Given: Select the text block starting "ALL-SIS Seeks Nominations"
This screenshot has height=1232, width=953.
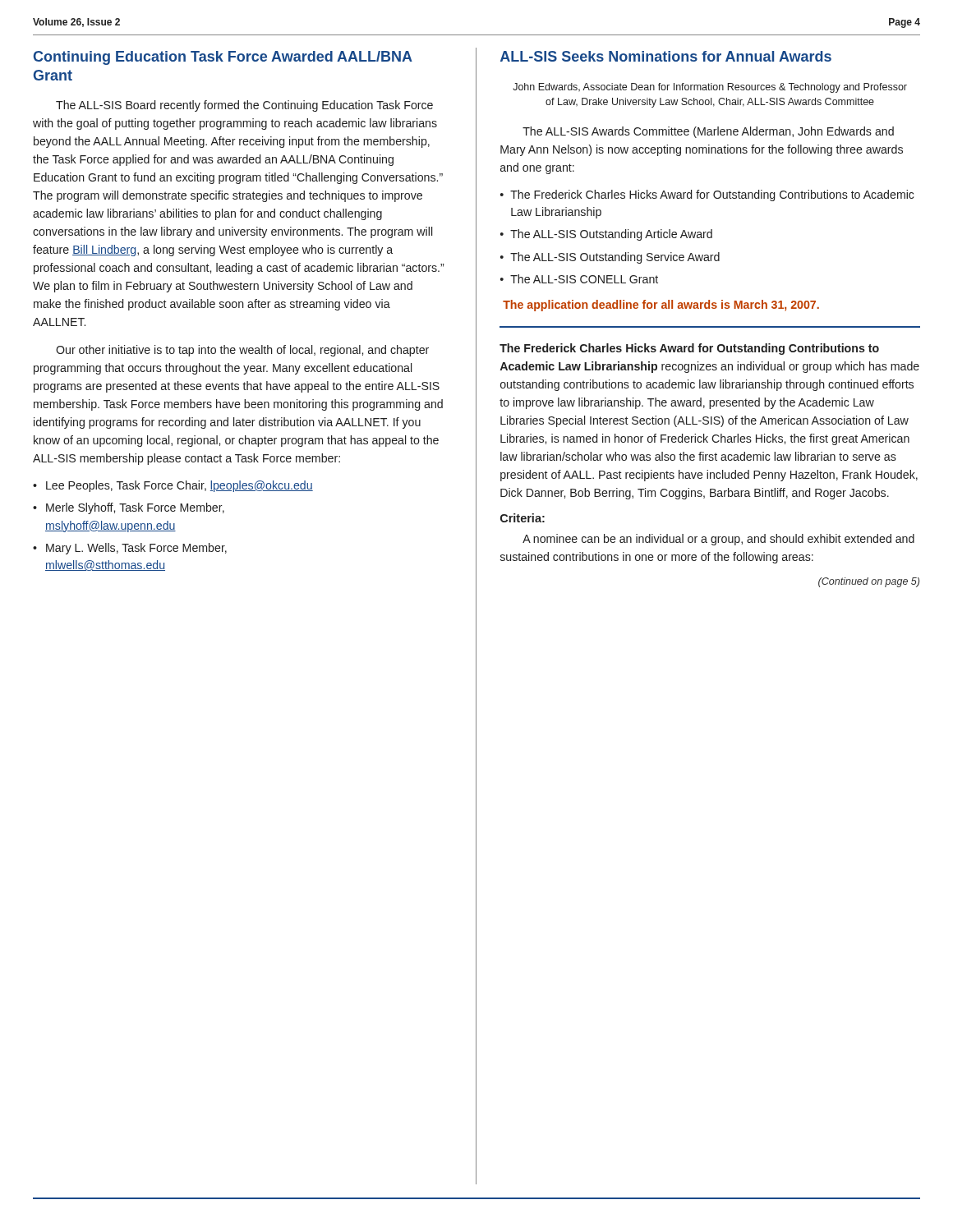Looking at the screenshot, I should point(710,57).
